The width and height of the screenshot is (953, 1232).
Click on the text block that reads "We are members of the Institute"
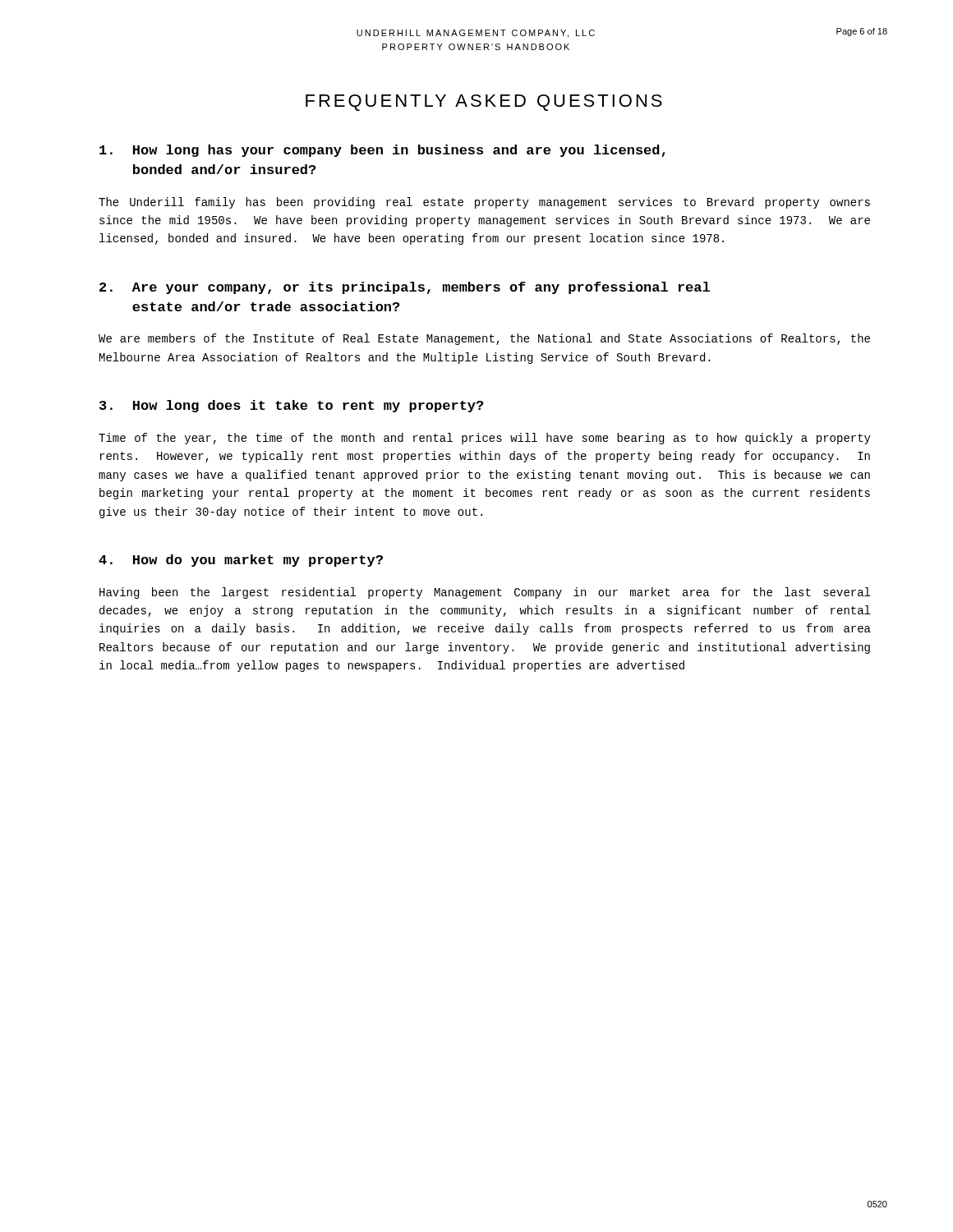click(x=485, y=349)
